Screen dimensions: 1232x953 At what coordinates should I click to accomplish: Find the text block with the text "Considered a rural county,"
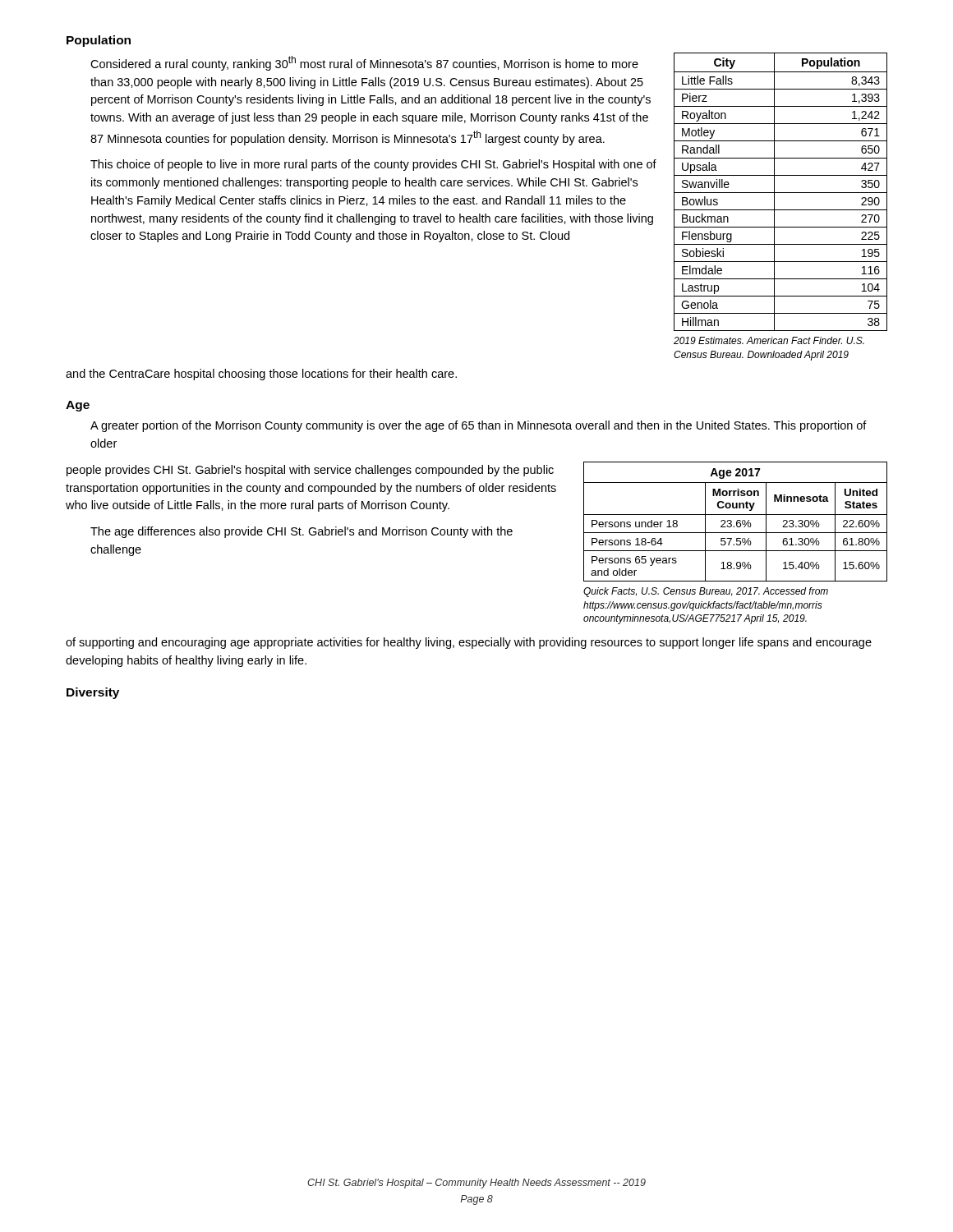[374, 149]
